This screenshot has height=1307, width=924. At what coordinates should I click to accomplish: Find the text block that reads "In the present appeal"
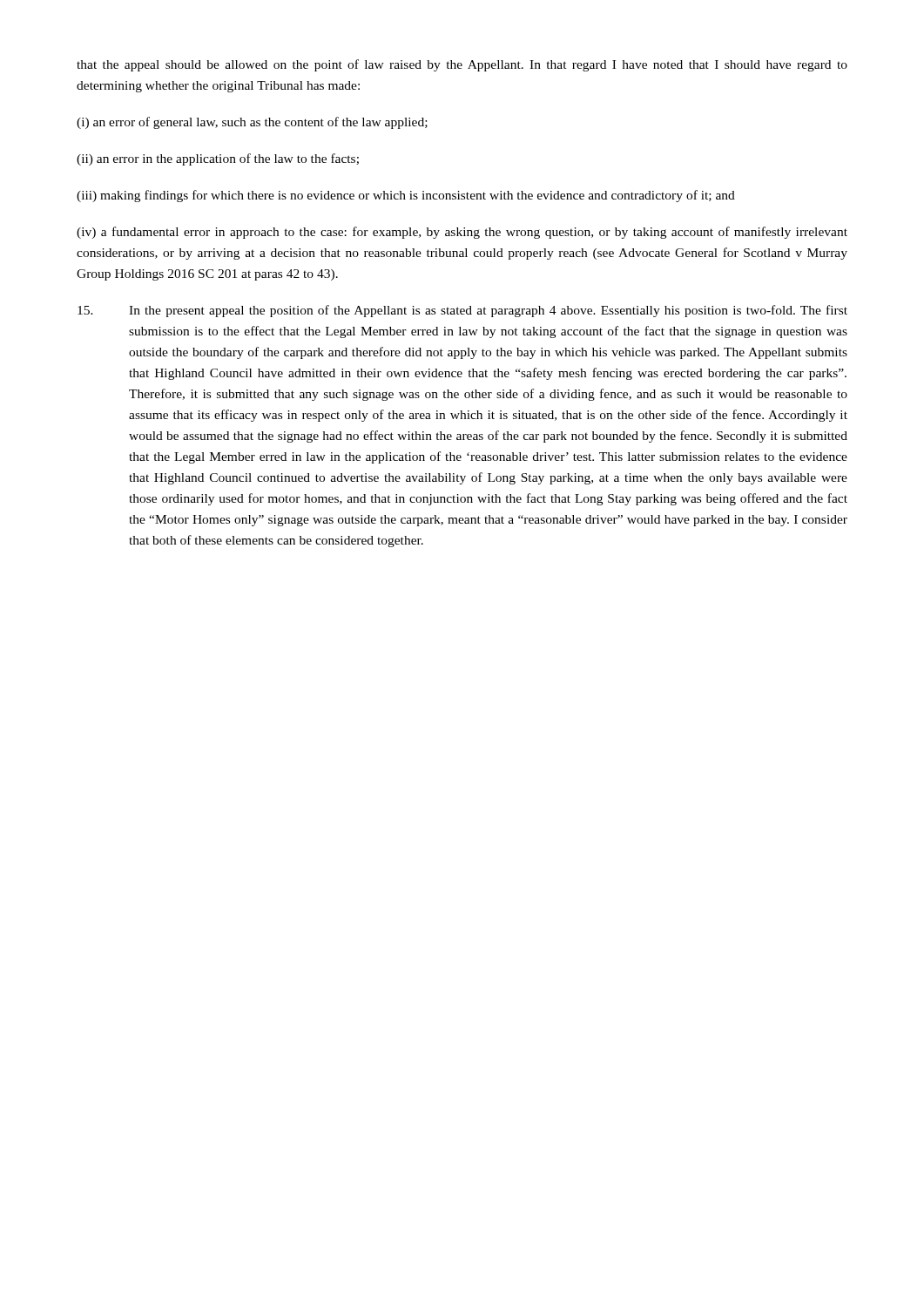[x=462, y=425]
